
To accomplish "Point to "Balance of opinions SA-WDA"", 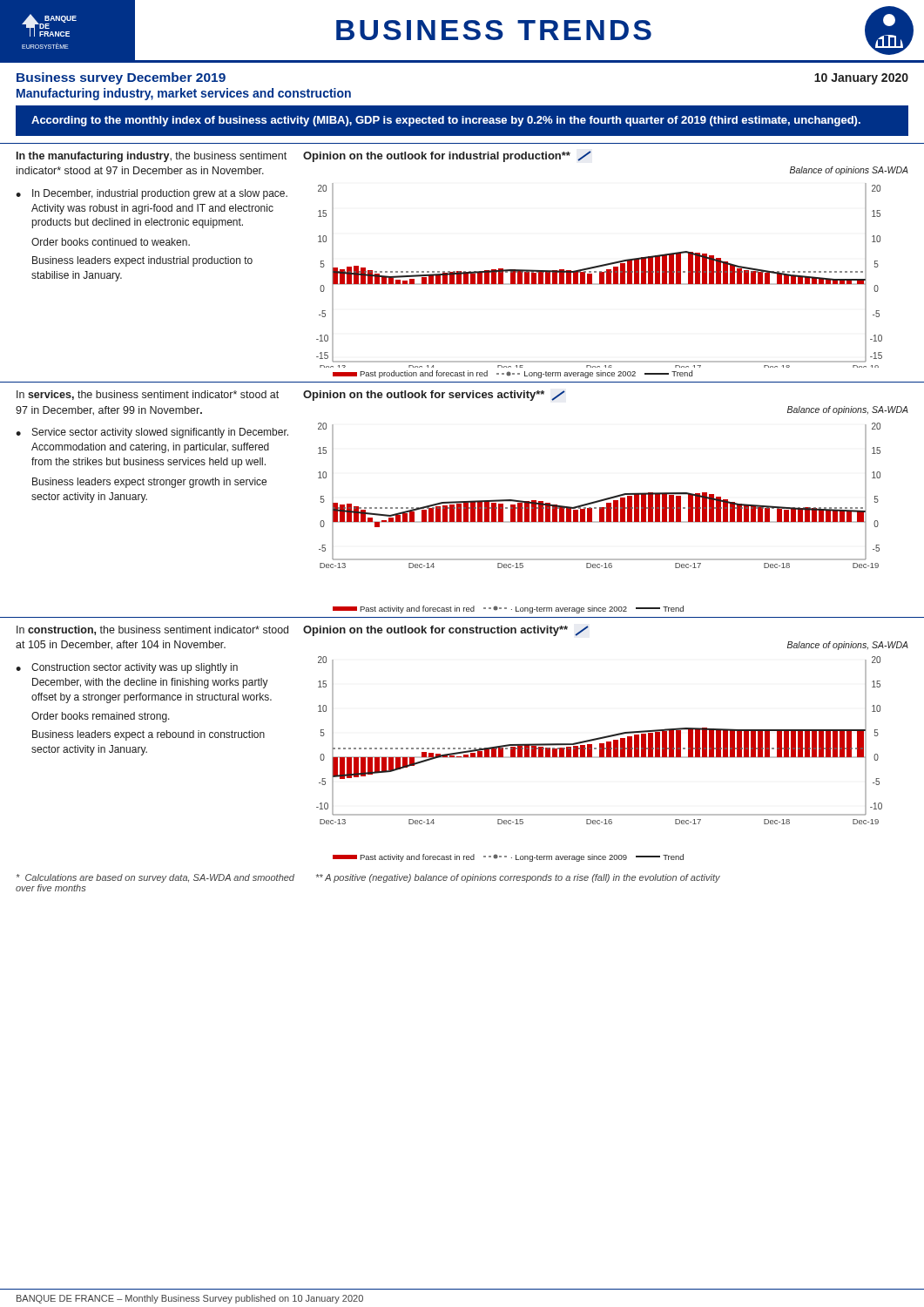I will 849,170.
